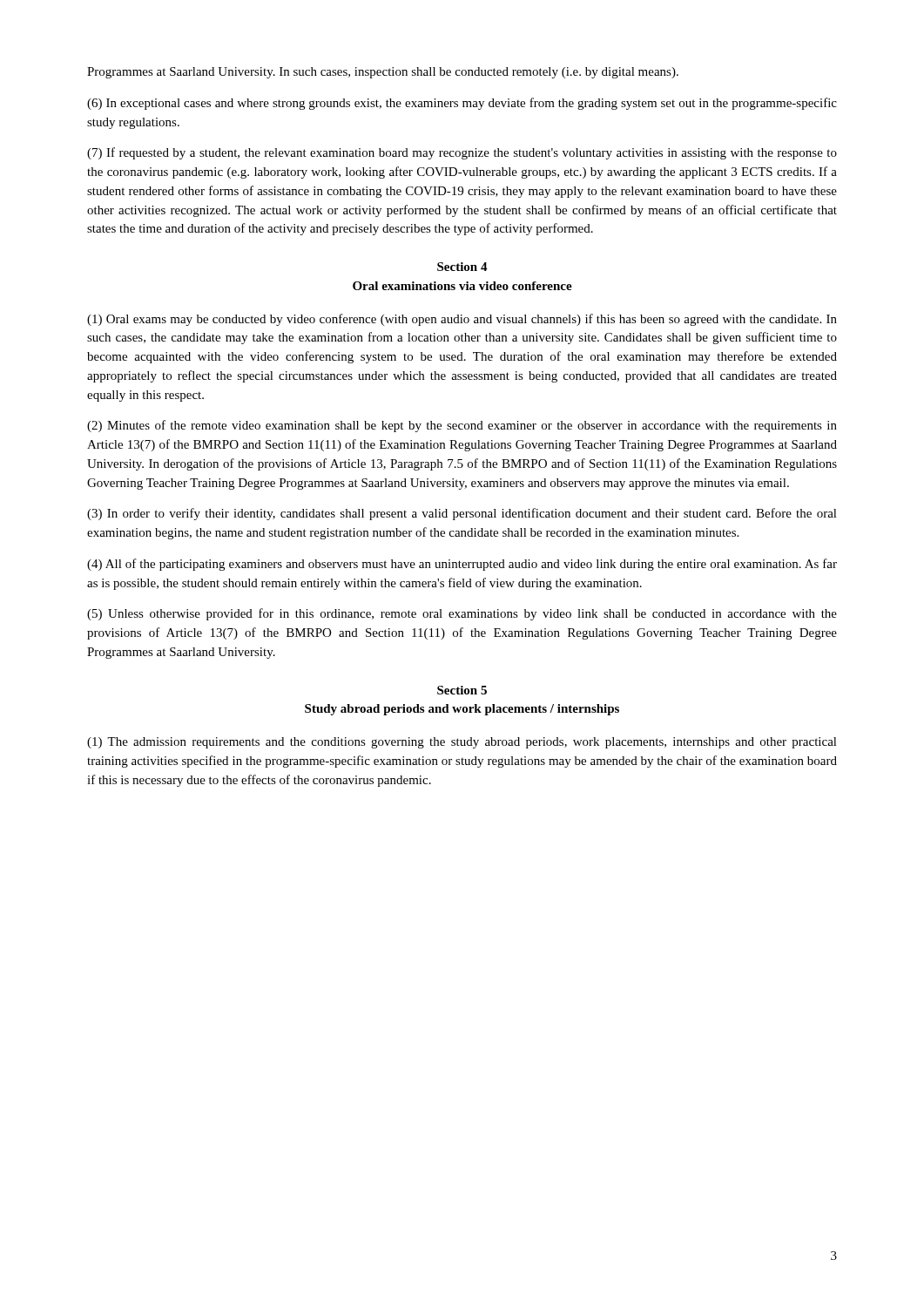Locate the section header with the text "Section 4Oral examinations via video conference"
Screen dimensions: 1307x924
(x=462, y=277)
